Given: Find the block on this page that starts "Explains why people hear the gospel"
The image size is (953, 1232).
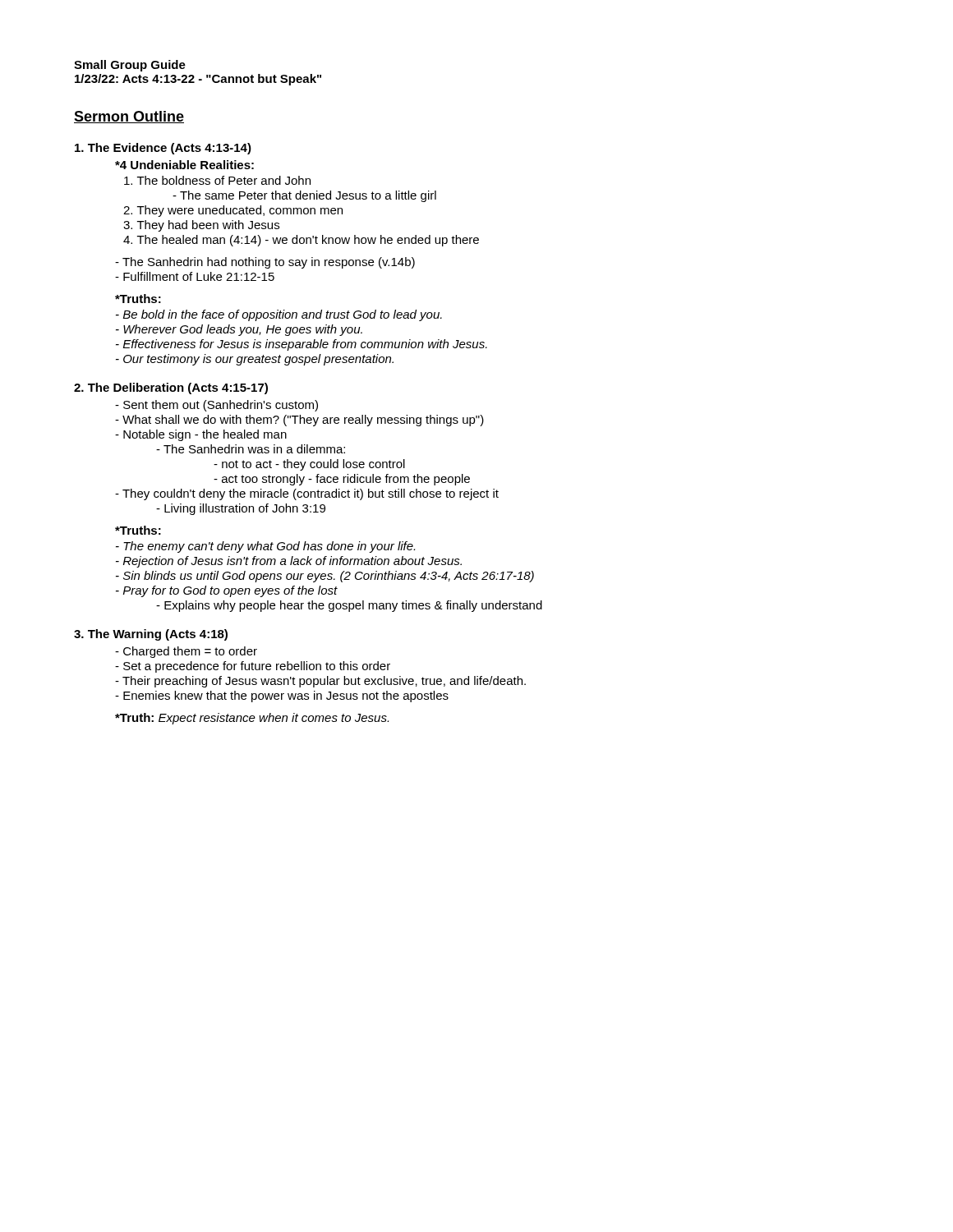Looking at the screenshot, I should click(x=349, y=605).
